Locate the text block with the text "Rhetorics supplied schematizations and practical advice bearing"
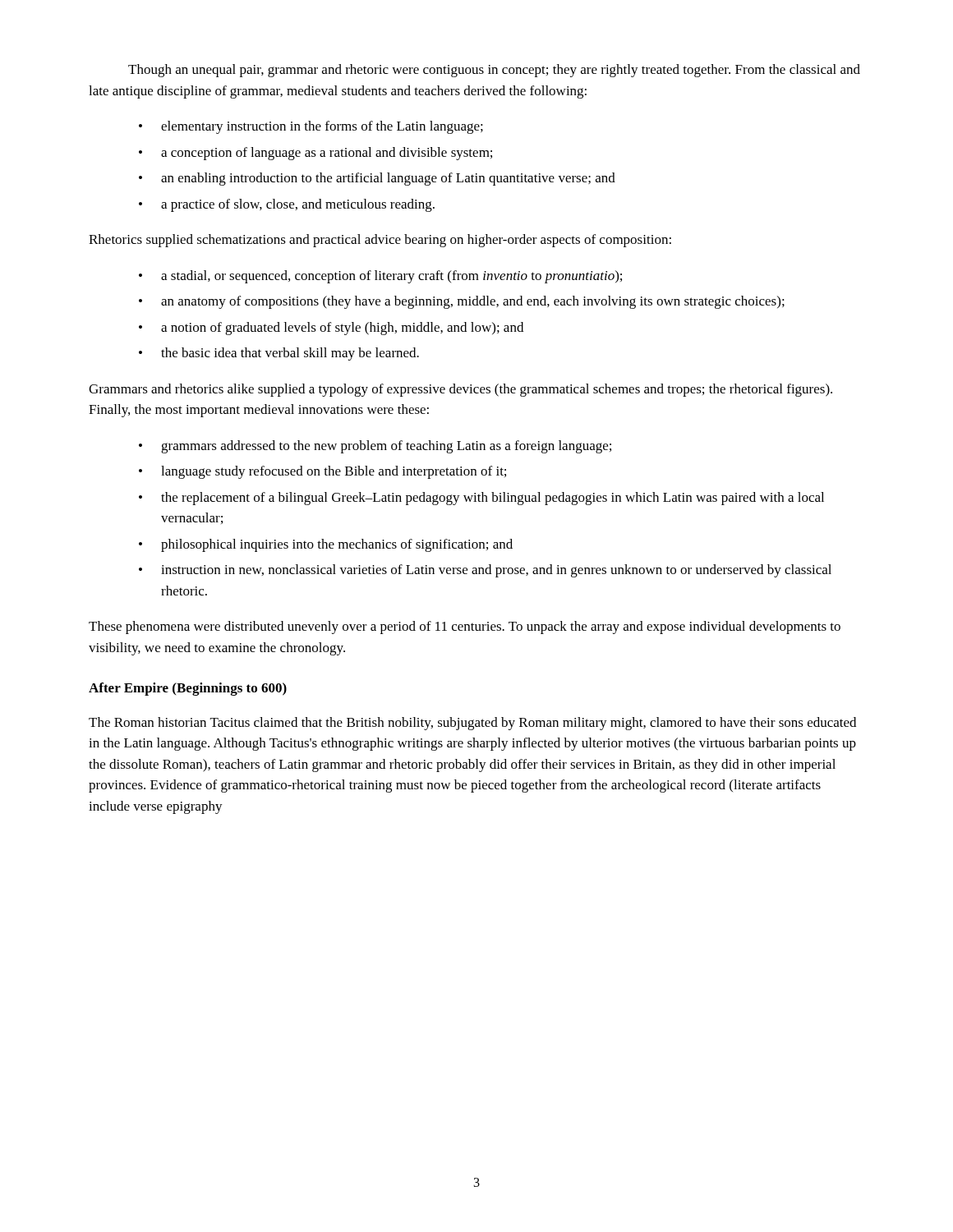 tap(476, 240)
